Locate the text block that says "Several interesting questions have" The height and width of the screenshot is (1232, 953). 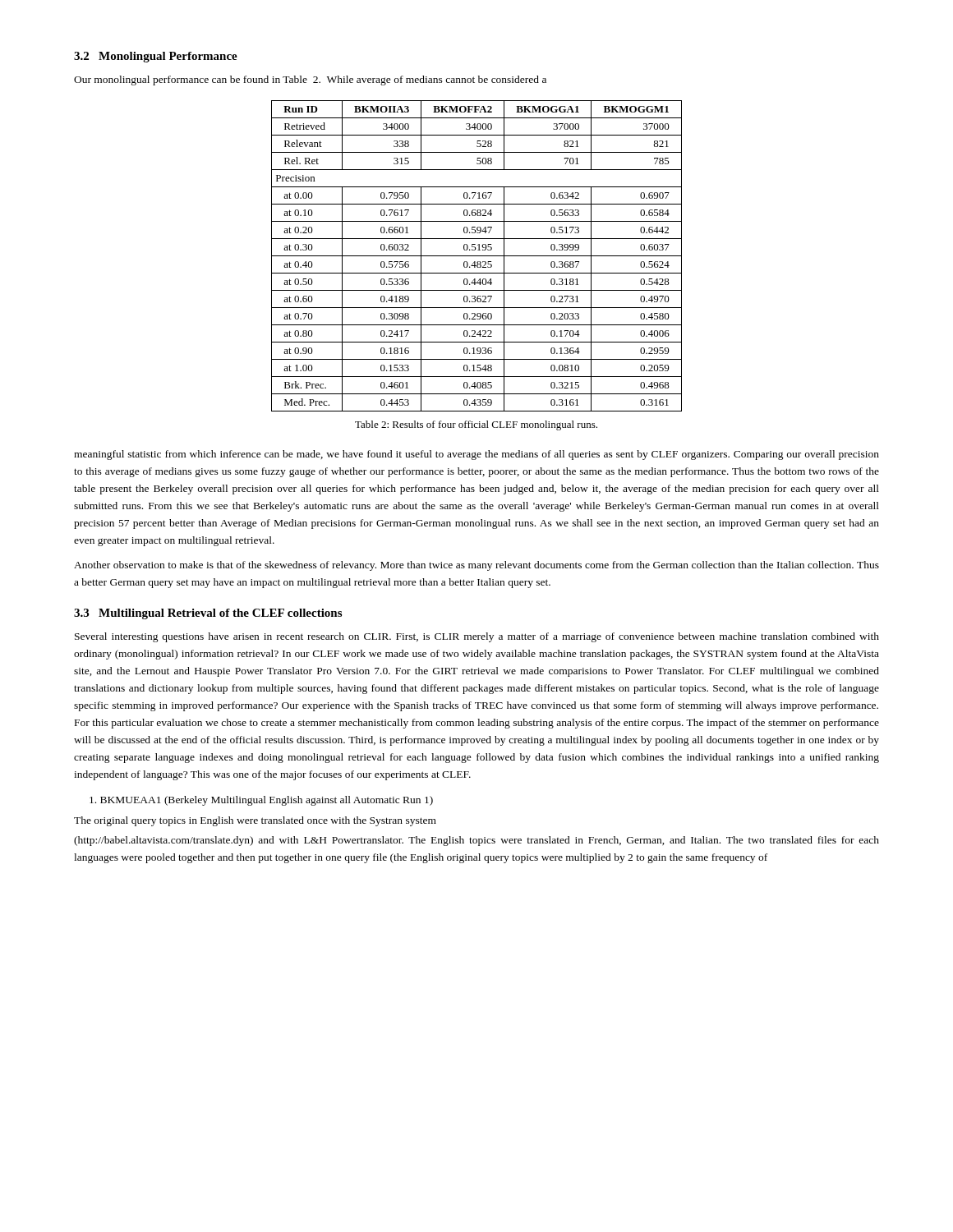point(476,705)
